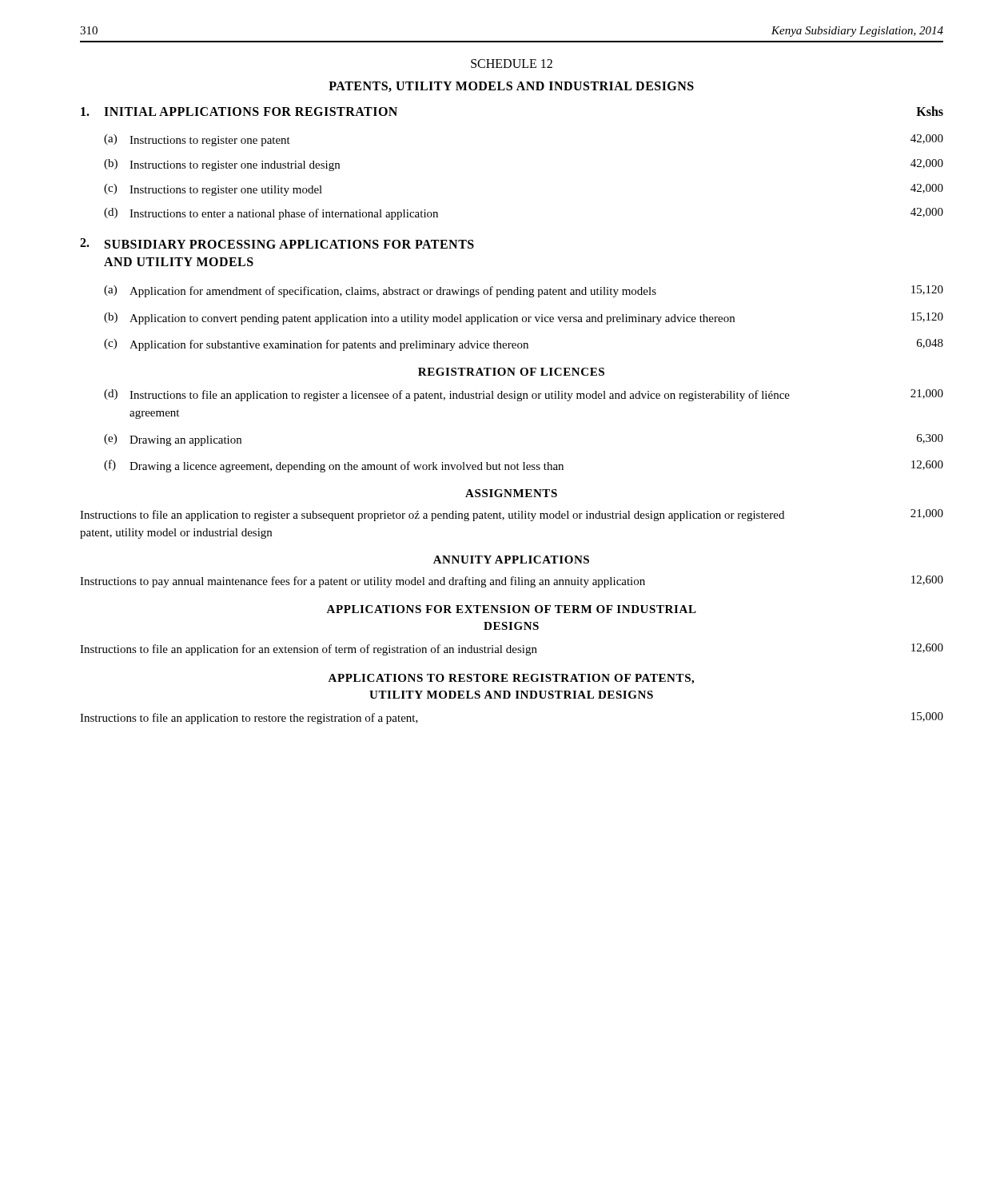Screen dimensions: 1199x1008
Task: Click the section header that begins "1. INITIAL APPLICATIONS FOR REGISTRATION"
Action: coord(247,111)
